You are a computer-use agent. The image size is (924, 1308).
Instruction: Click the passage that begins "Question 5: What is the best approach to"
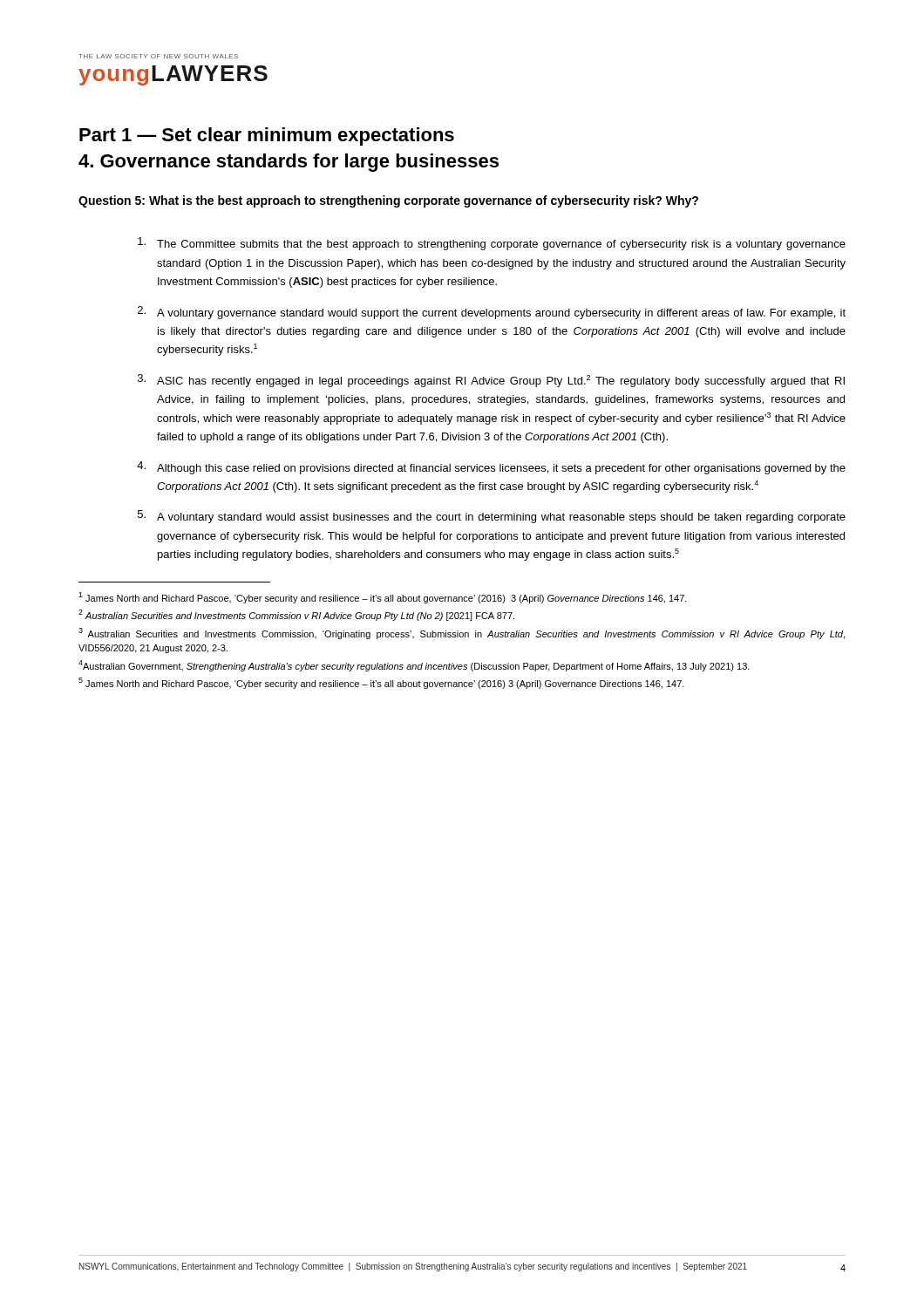pos(389,201)
